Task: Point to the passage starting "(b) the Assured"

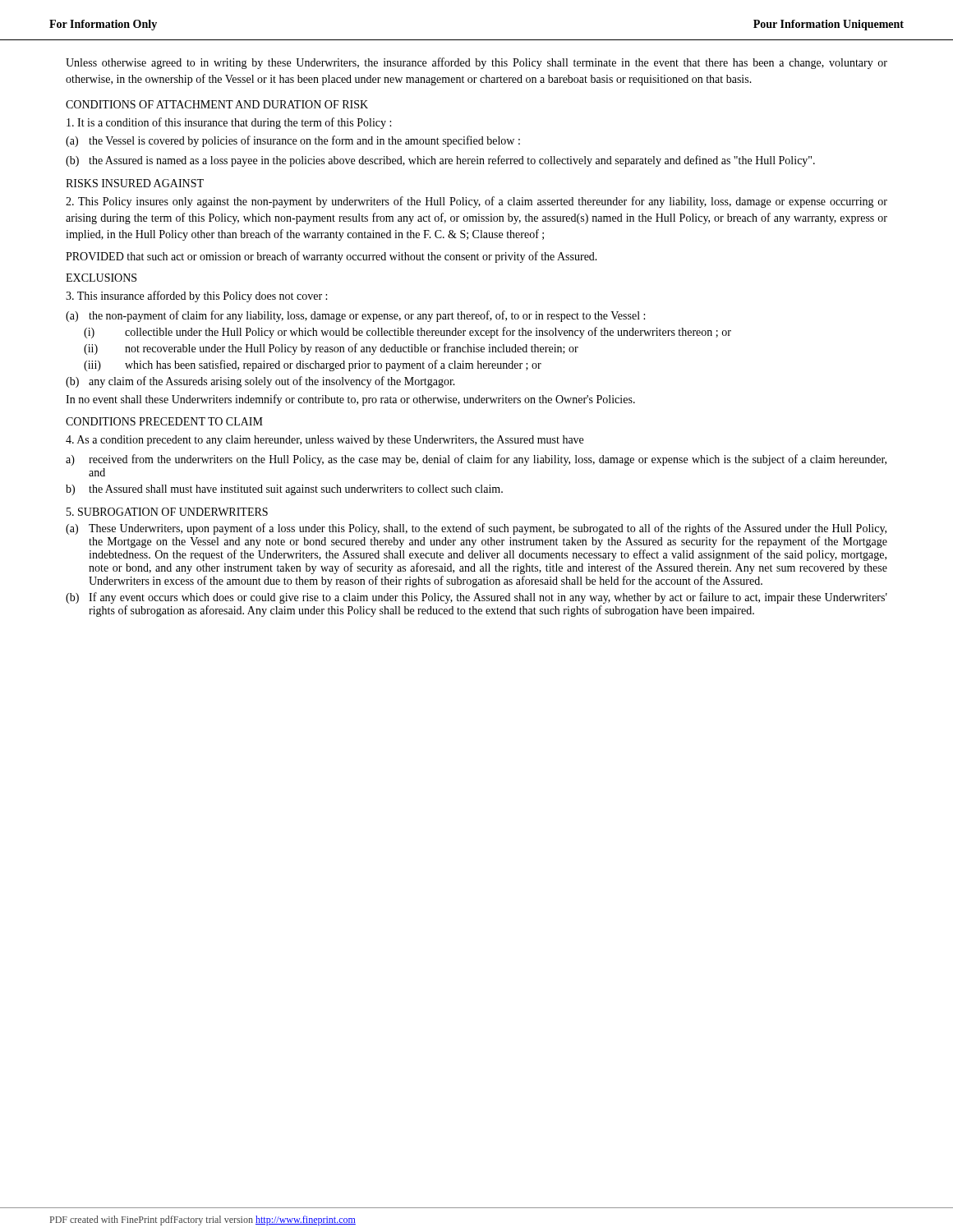Action: click(x=476, y=161)
